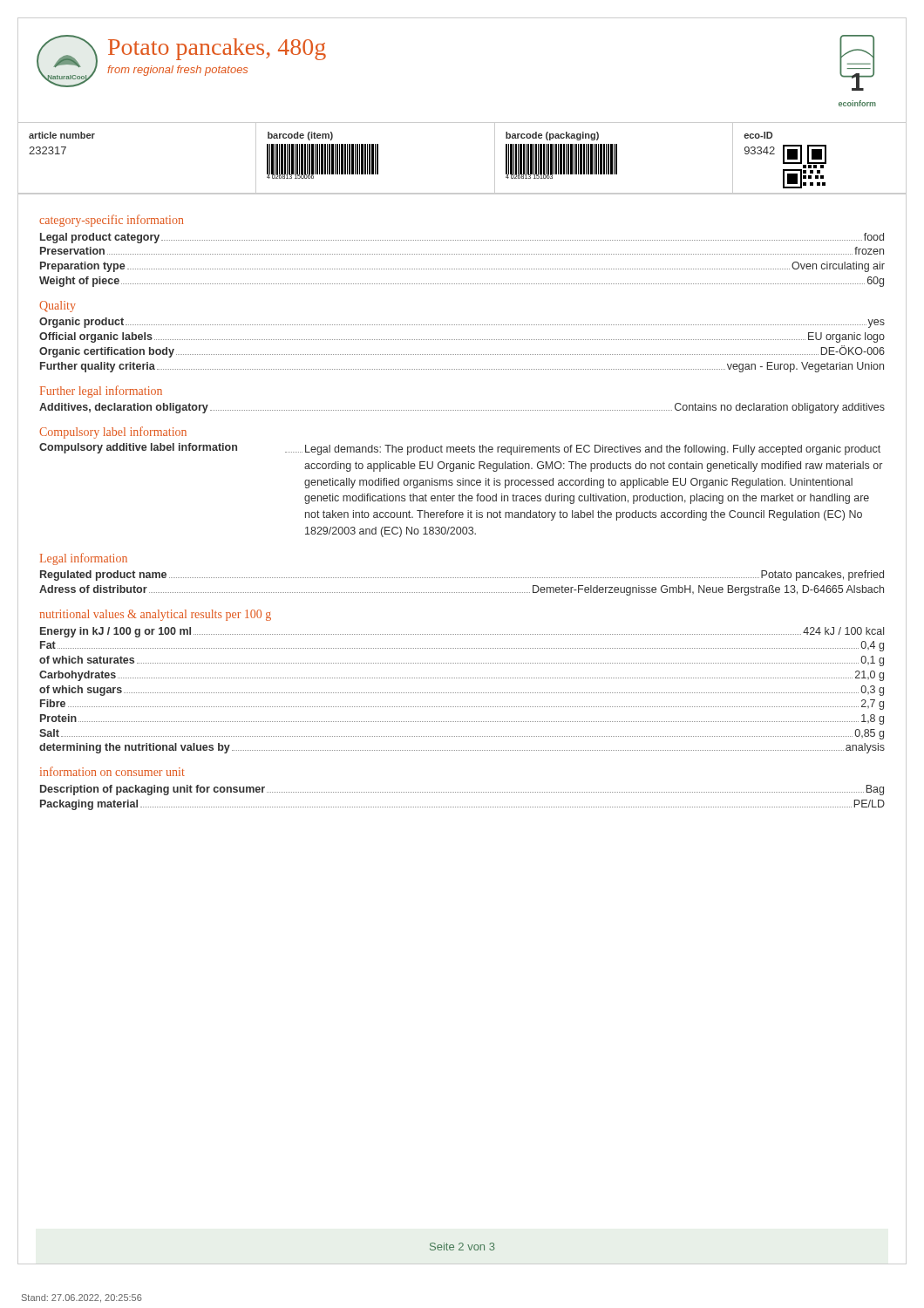Where does it say "information on consumer unit"?

pyautogui.click(x=112, y=772)
